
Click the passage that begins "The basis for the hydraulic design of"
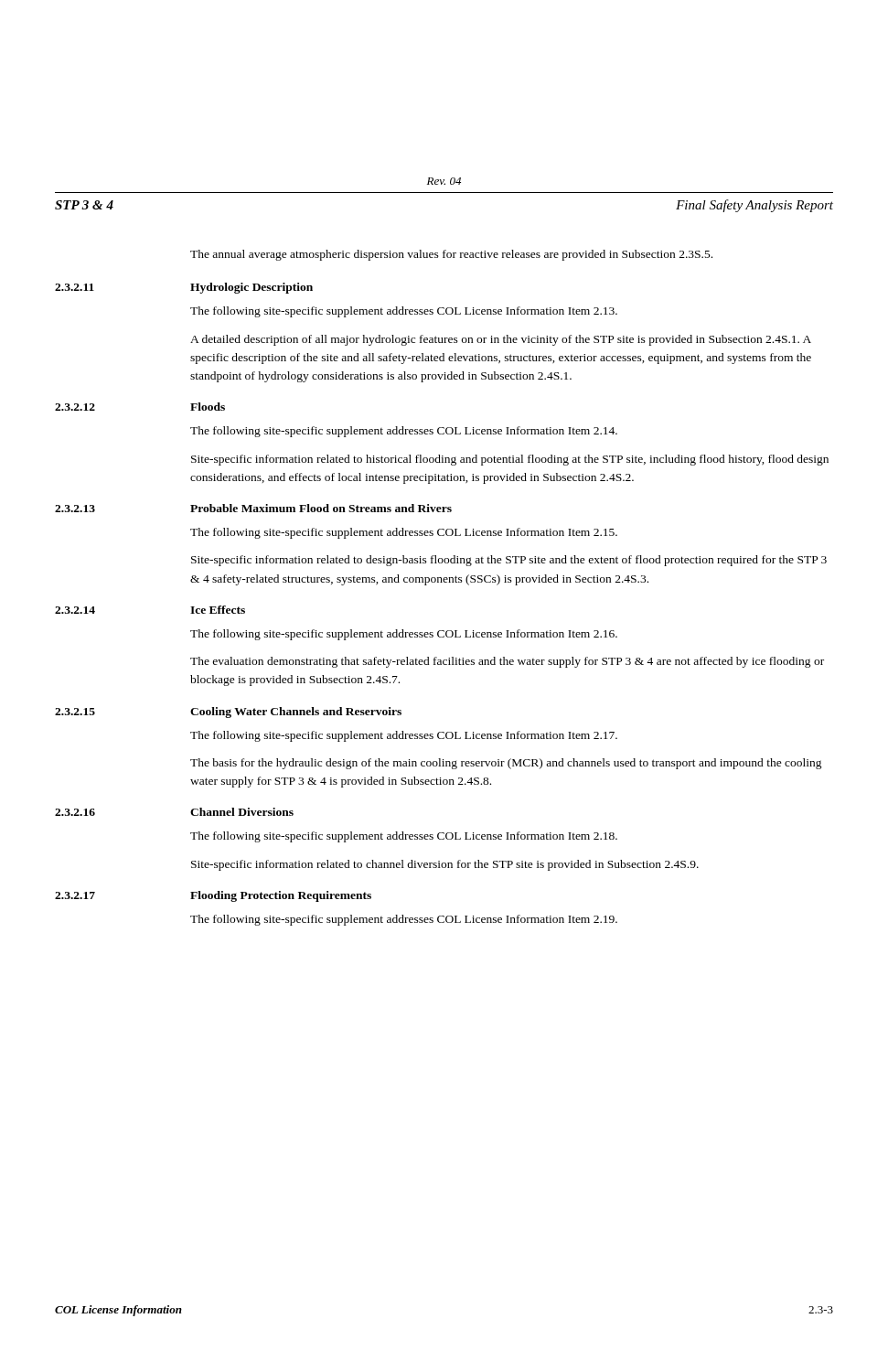(506, 771)
